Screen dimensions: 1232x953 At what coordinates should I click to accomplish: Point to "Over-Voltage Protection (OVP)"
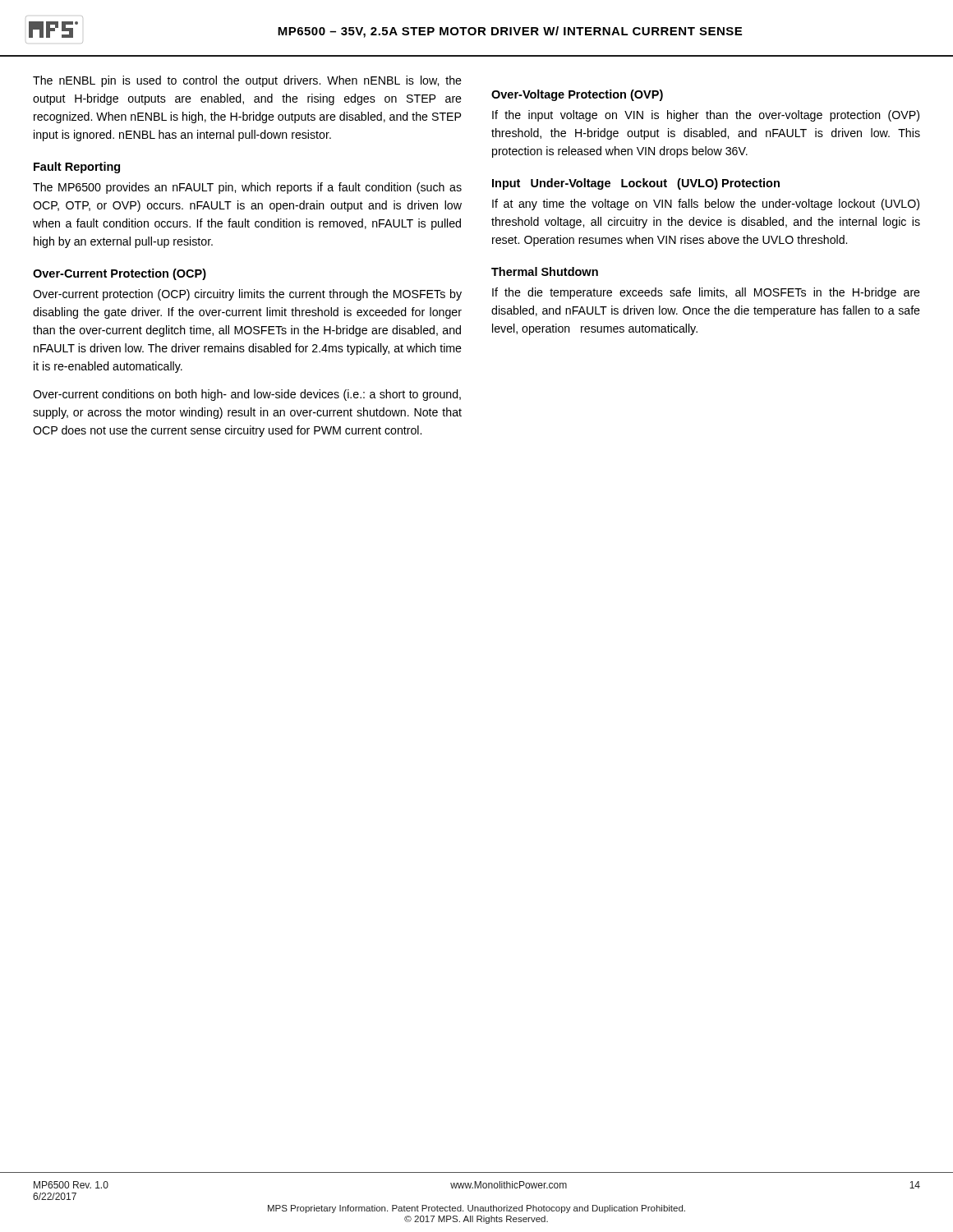(577, 94)
